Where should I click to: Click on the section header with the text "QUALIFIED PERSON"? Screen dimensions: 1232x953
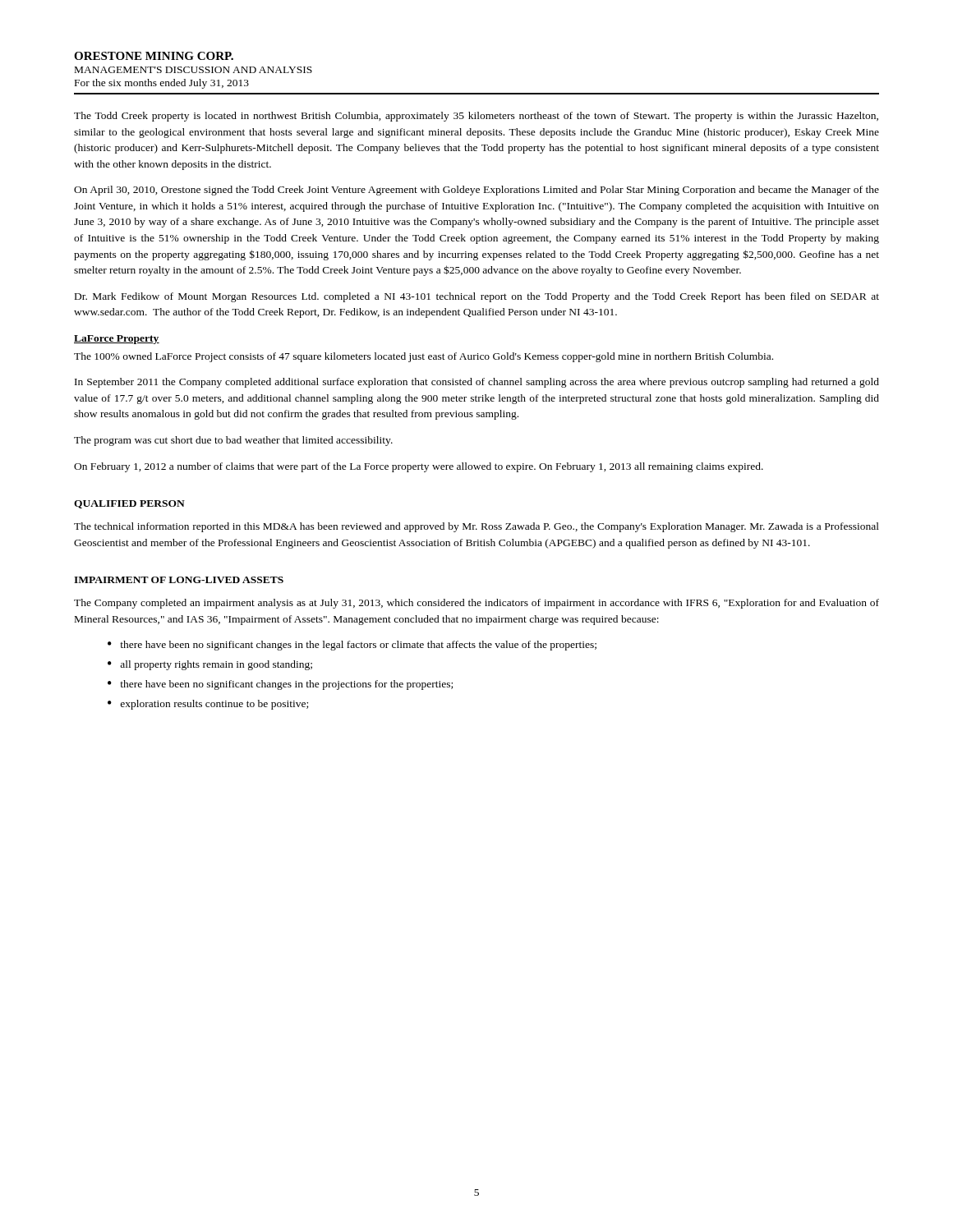(129, 503)
